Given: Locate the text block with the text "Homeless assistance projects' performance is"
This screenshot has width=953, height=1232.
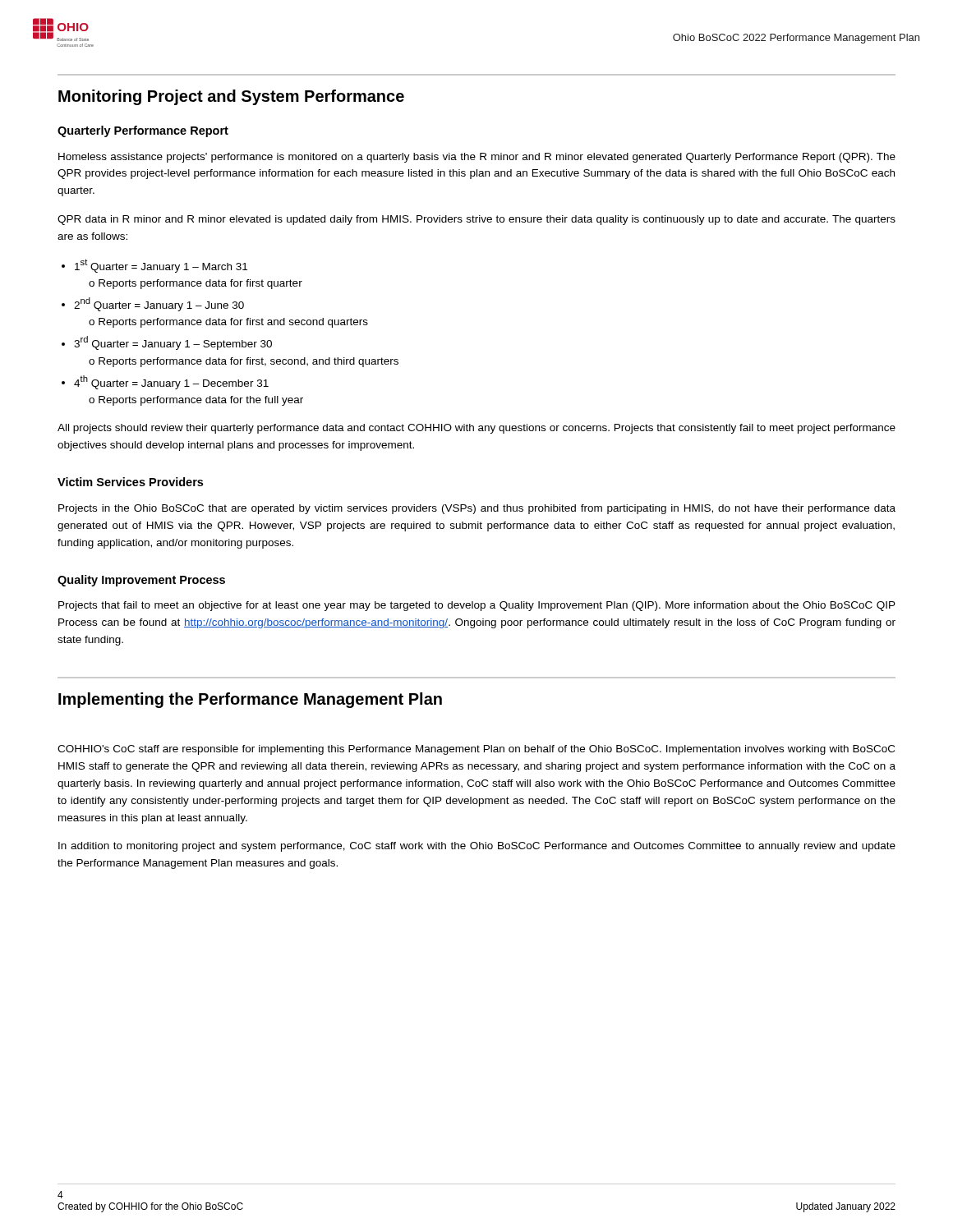Looking at the screenshot, I should pos(476,174).
